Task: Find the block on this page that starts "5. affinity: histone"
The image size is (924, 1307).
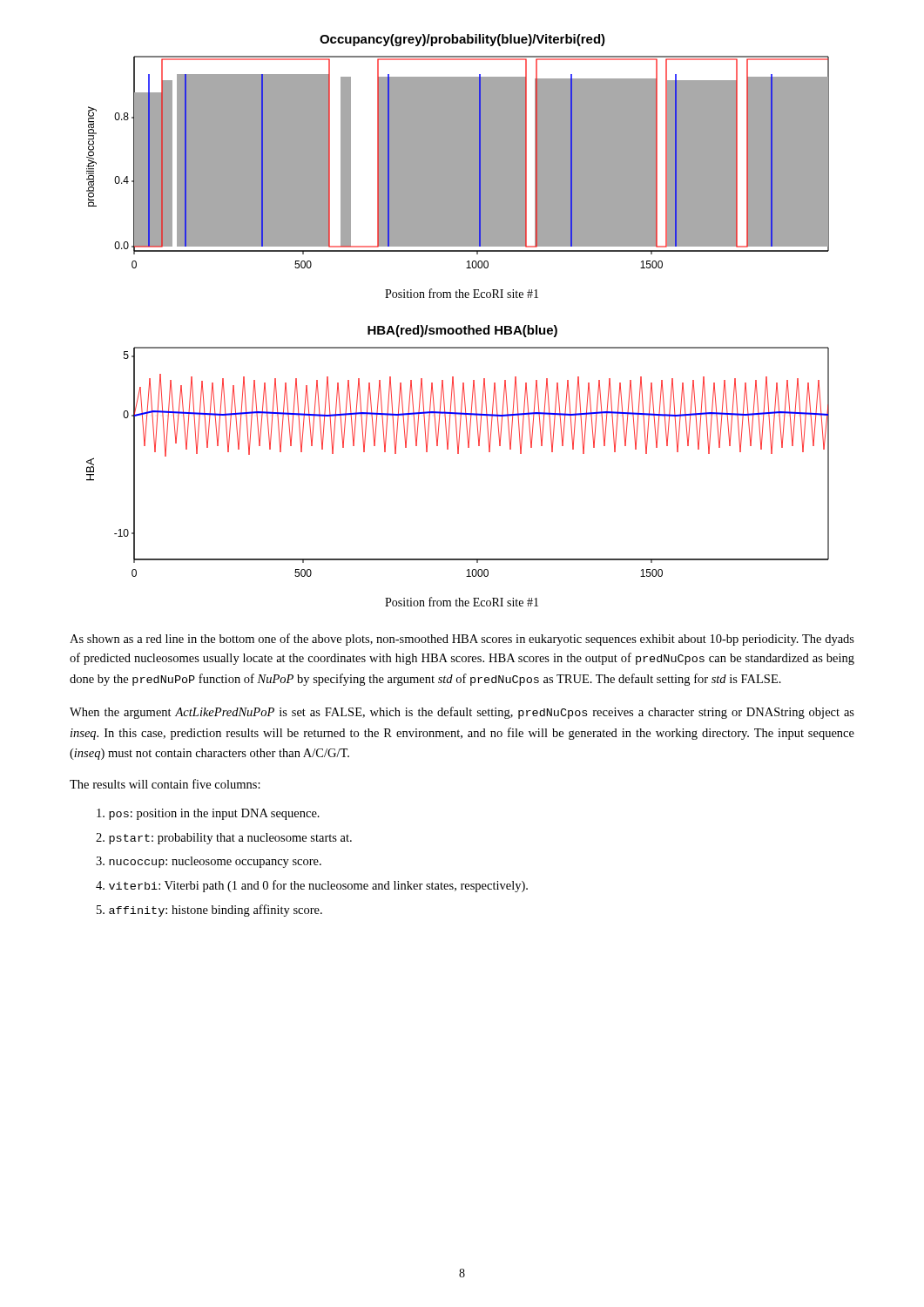Action: coord(209,910)
